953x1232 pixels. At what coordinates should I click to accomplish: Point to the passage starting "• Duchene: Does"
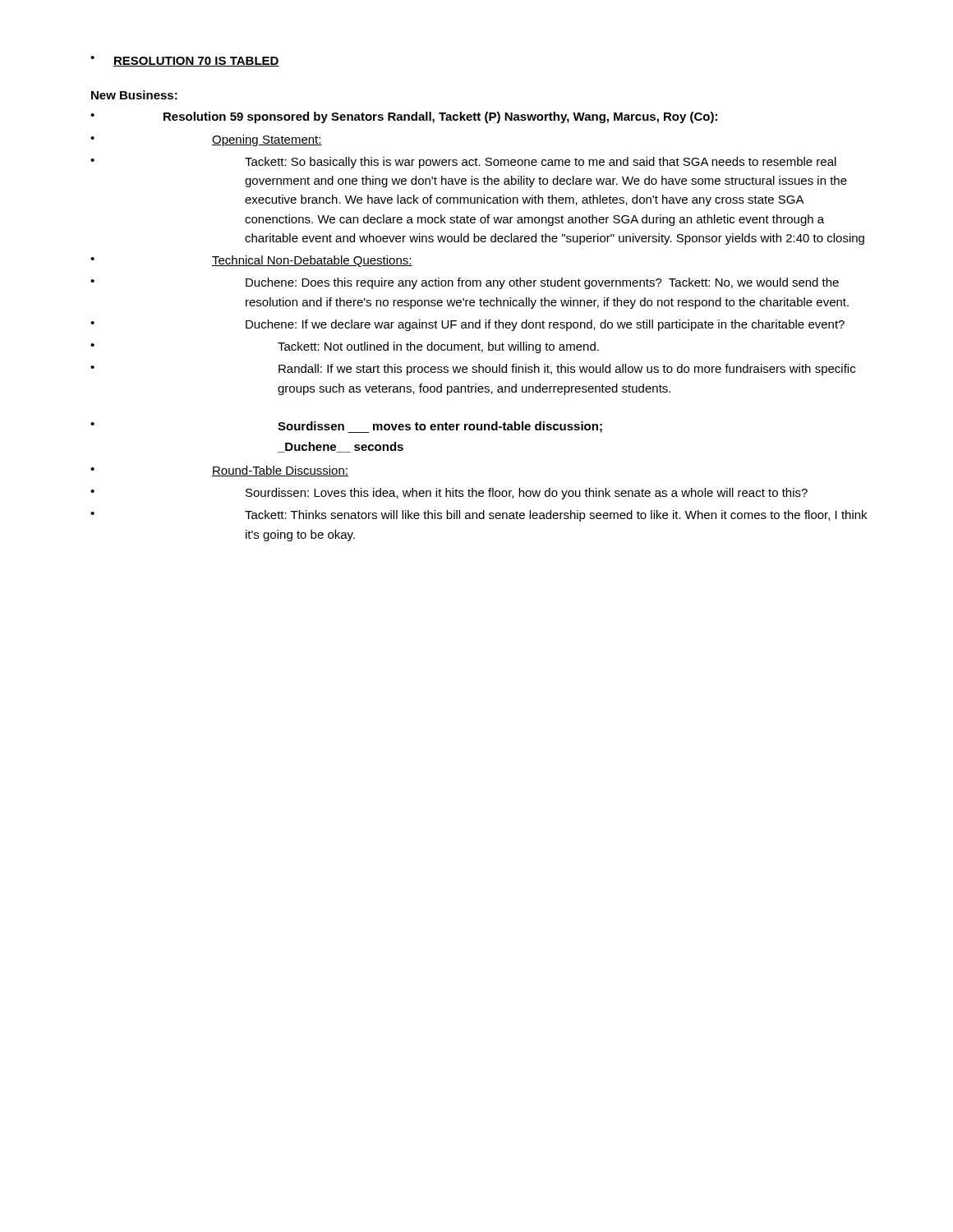(x=481, y=292)
